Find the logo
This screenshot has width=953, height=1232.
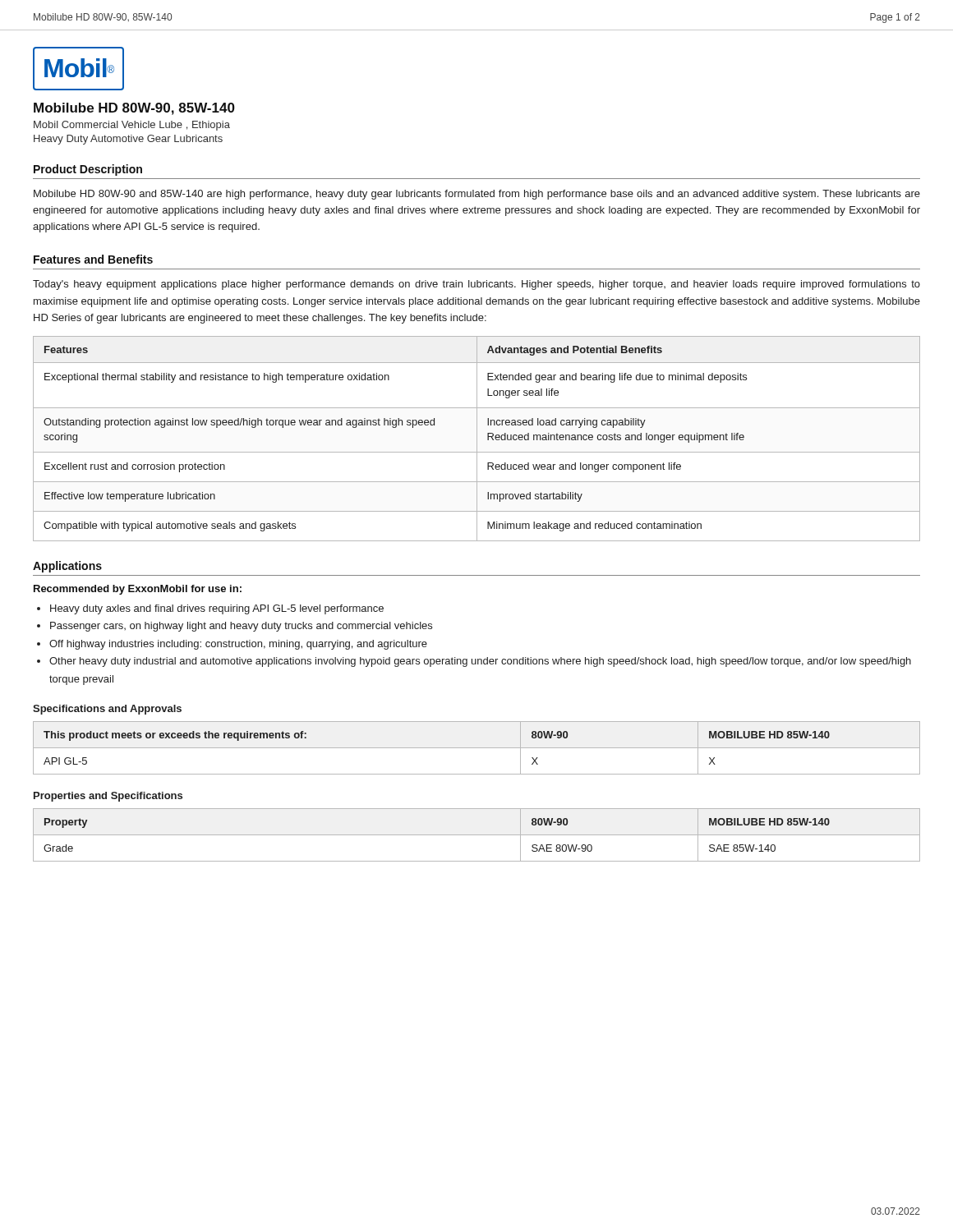pos(476,69)
